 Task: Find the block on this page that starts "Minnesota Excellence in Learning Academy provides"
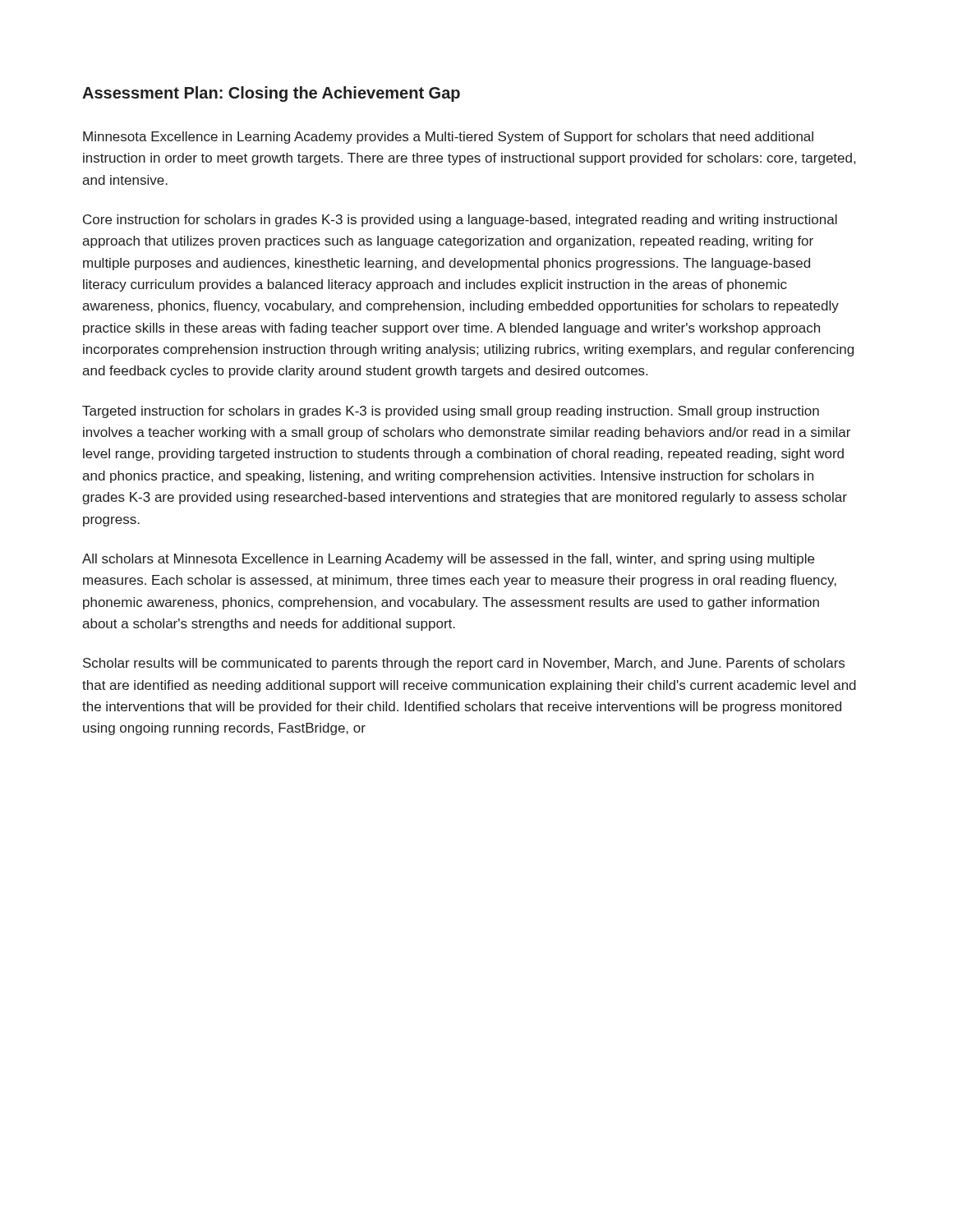click(x=469, y=158)
